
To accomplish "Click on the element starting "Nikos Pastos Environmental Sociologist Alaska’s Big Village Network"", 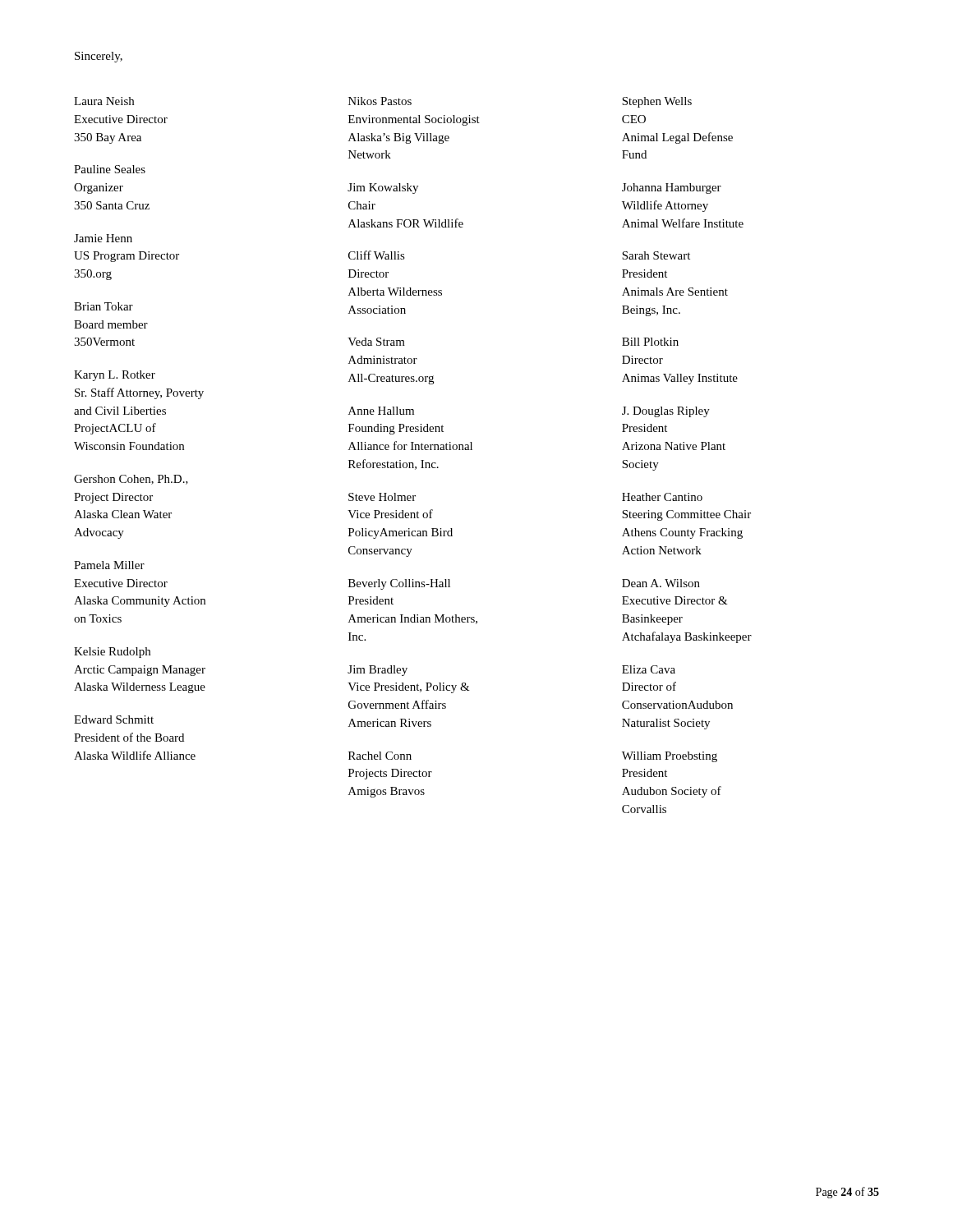I will coord(414,128).
